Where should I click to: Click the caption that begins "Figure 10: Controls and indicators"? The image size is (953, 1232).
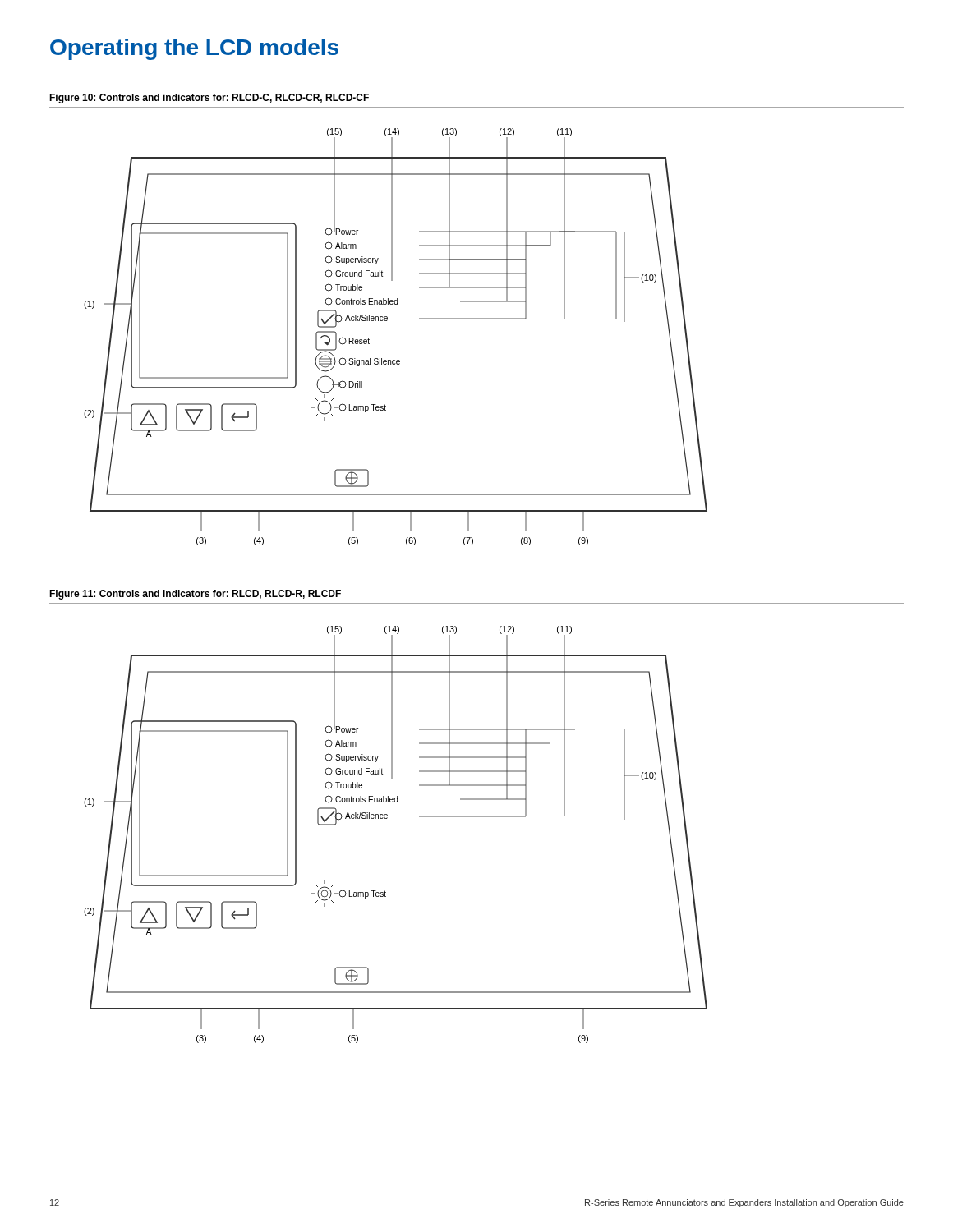(476, 100)
